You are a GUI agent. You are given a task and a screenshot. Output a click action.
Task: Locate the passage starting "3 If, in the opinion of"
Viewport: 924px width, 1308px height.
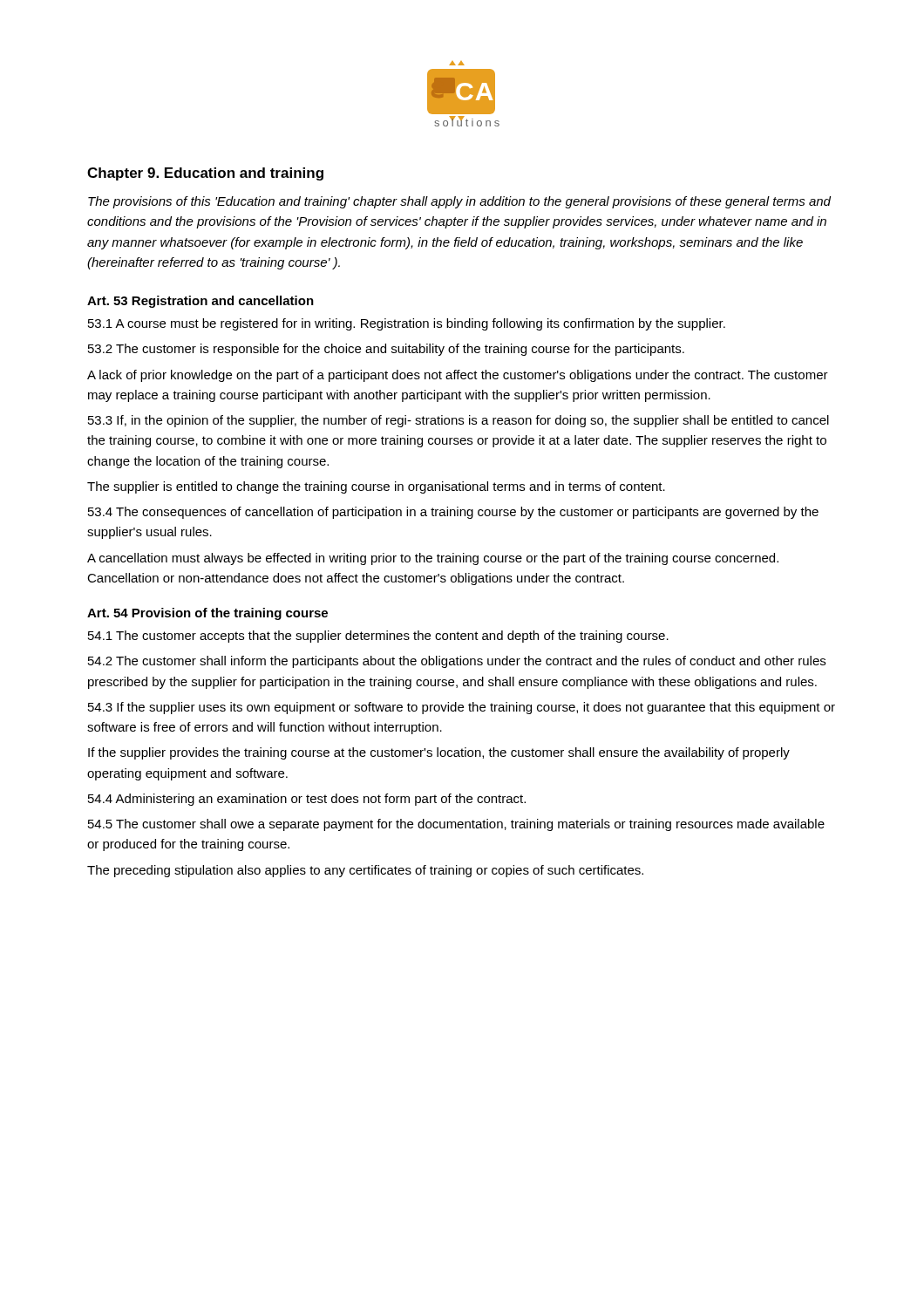[458, 440]
